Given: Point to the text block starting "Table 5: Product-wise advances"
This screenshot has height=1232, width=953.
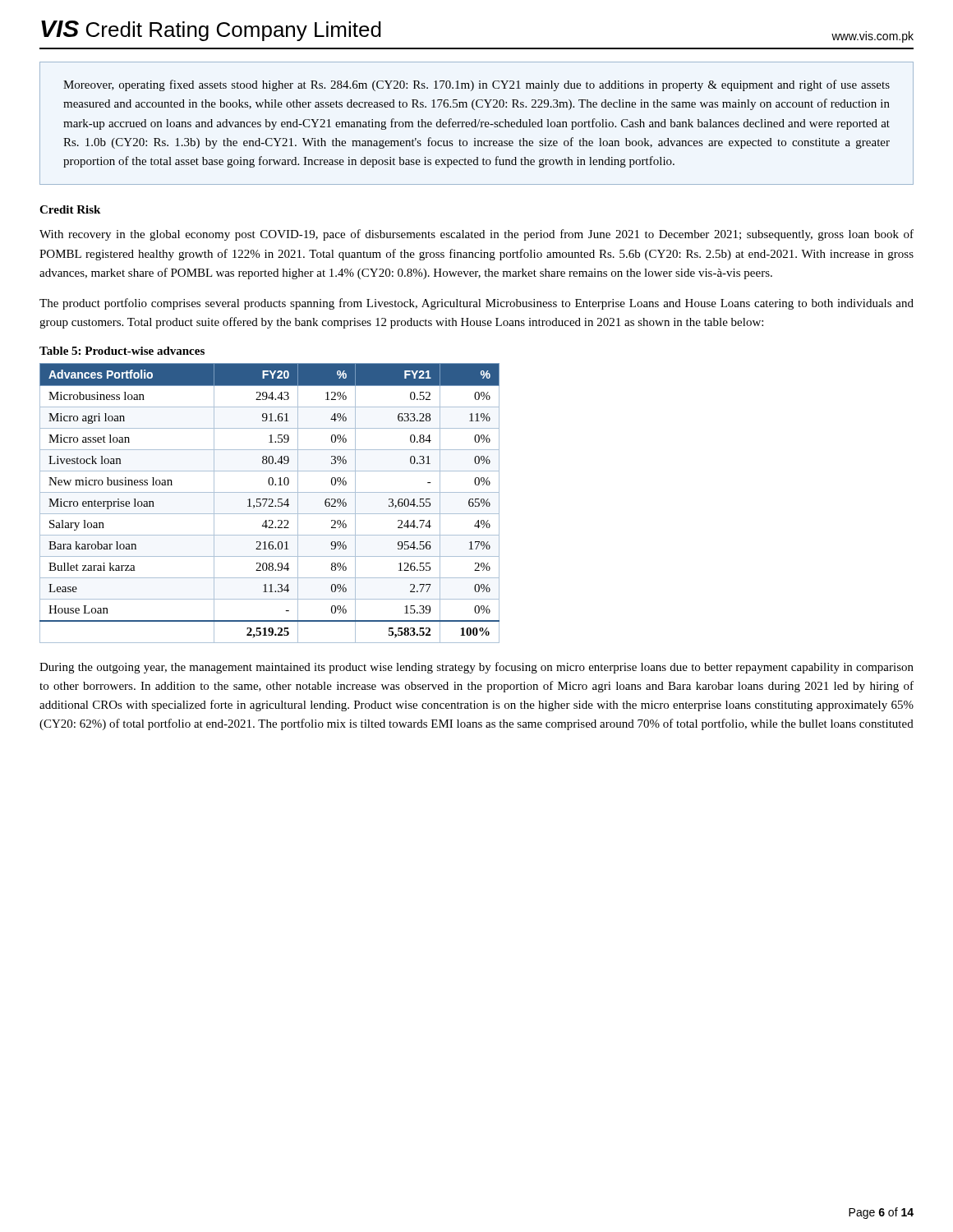Looking at the screenshot, I should coord(122,350).
